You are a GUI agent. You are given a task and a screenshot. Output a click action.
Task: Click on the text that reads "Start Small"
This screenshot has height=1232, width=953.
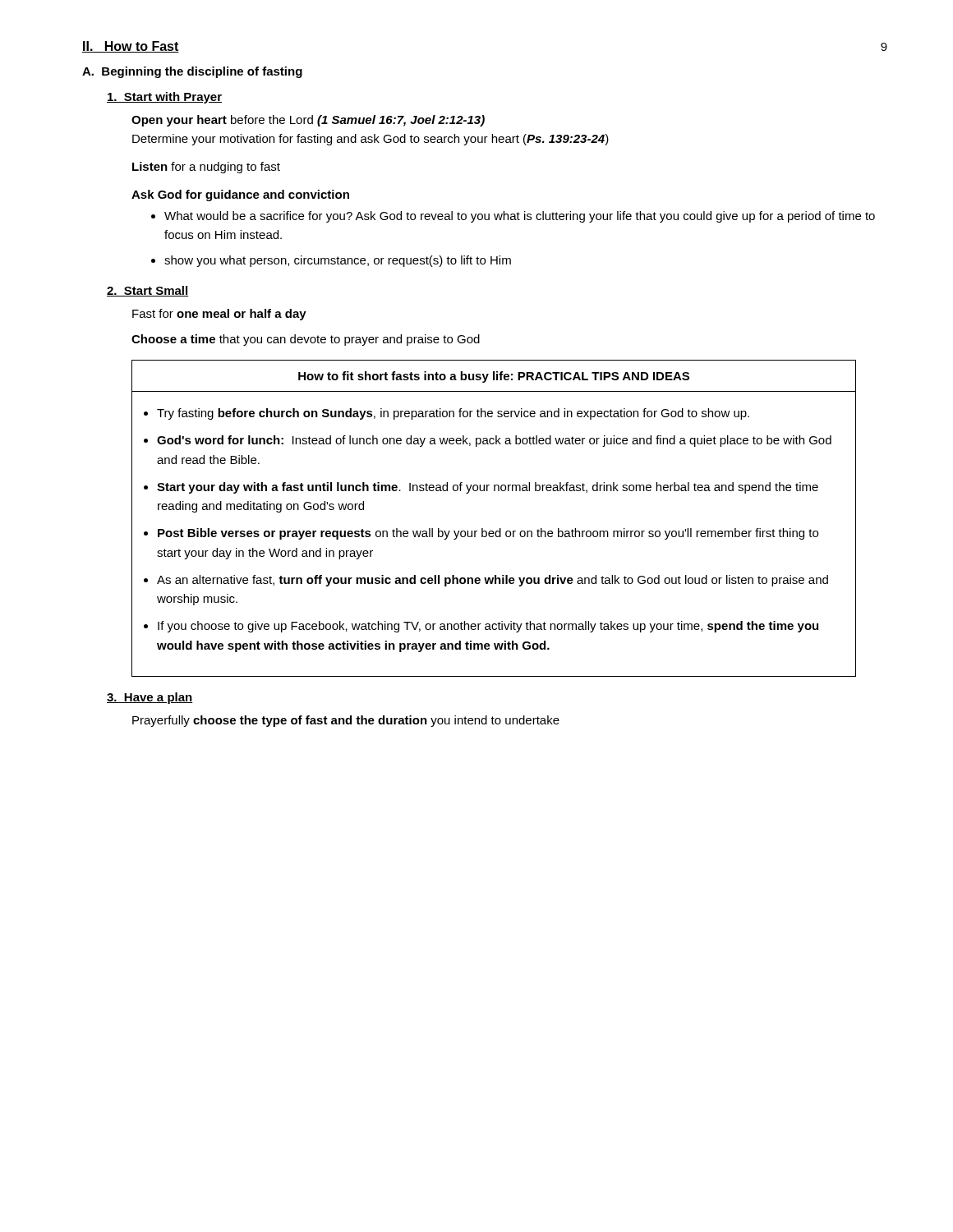pos(148,290)
